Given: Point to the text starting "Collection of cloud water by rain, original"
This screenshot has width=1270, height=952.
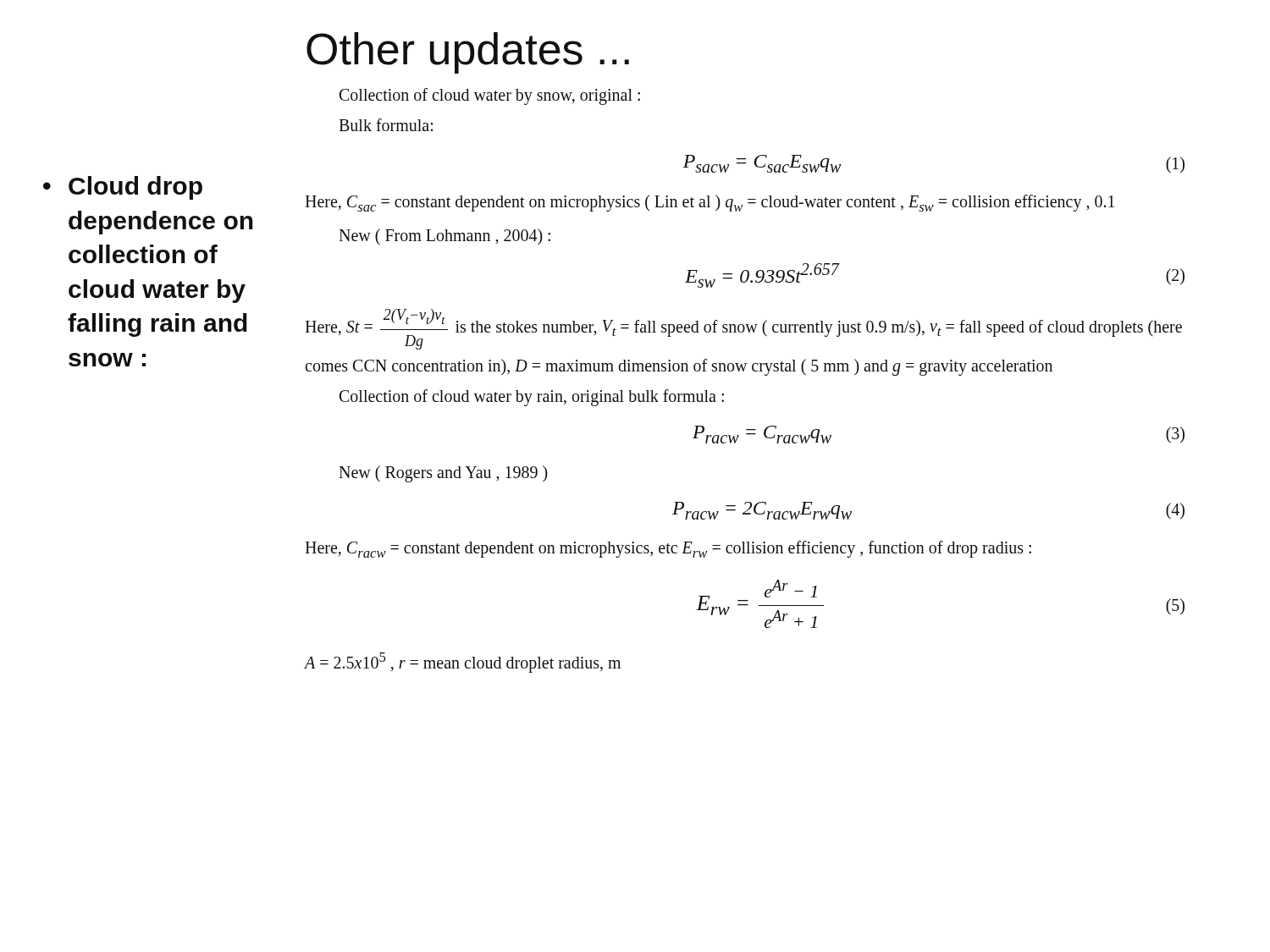Looking at the screenshot, I should [532, 398].
